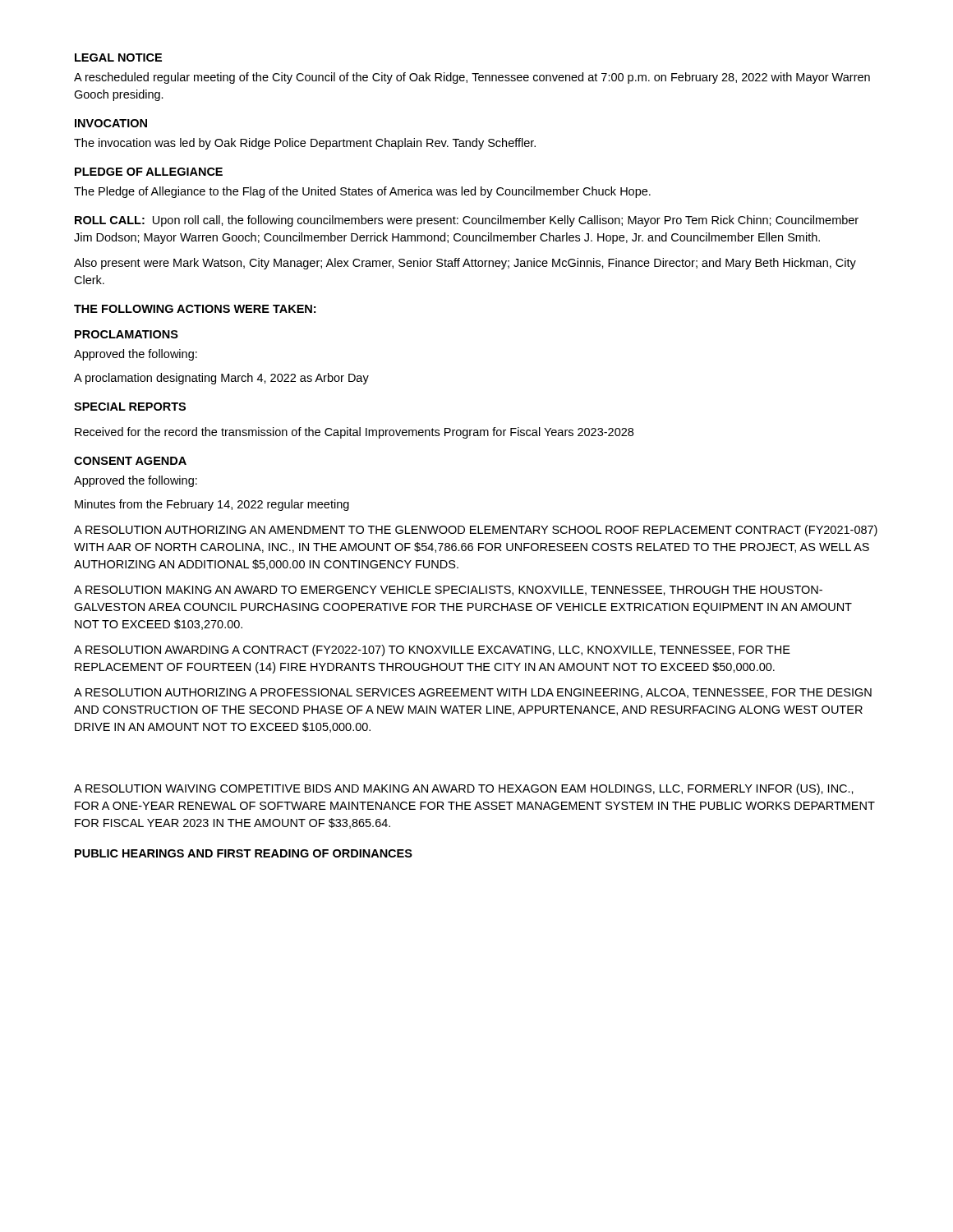
Task: Find the section header that reads "PUBLIC HEARINGS AND"
Action: [243, 853]
